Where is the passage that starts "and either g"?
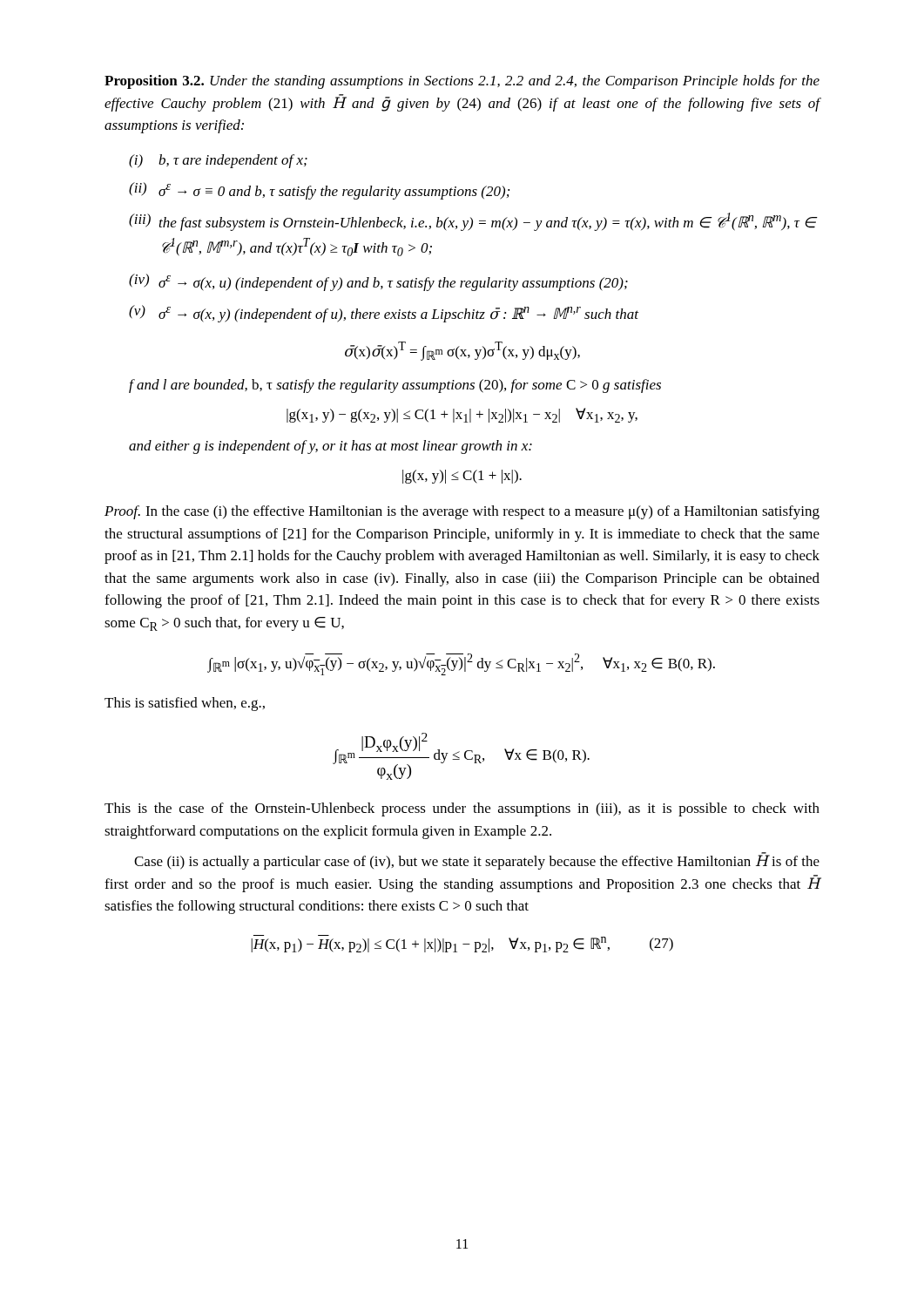This screenshot has height=1307, width=924. pyautogui.click(x=331, y=446)
